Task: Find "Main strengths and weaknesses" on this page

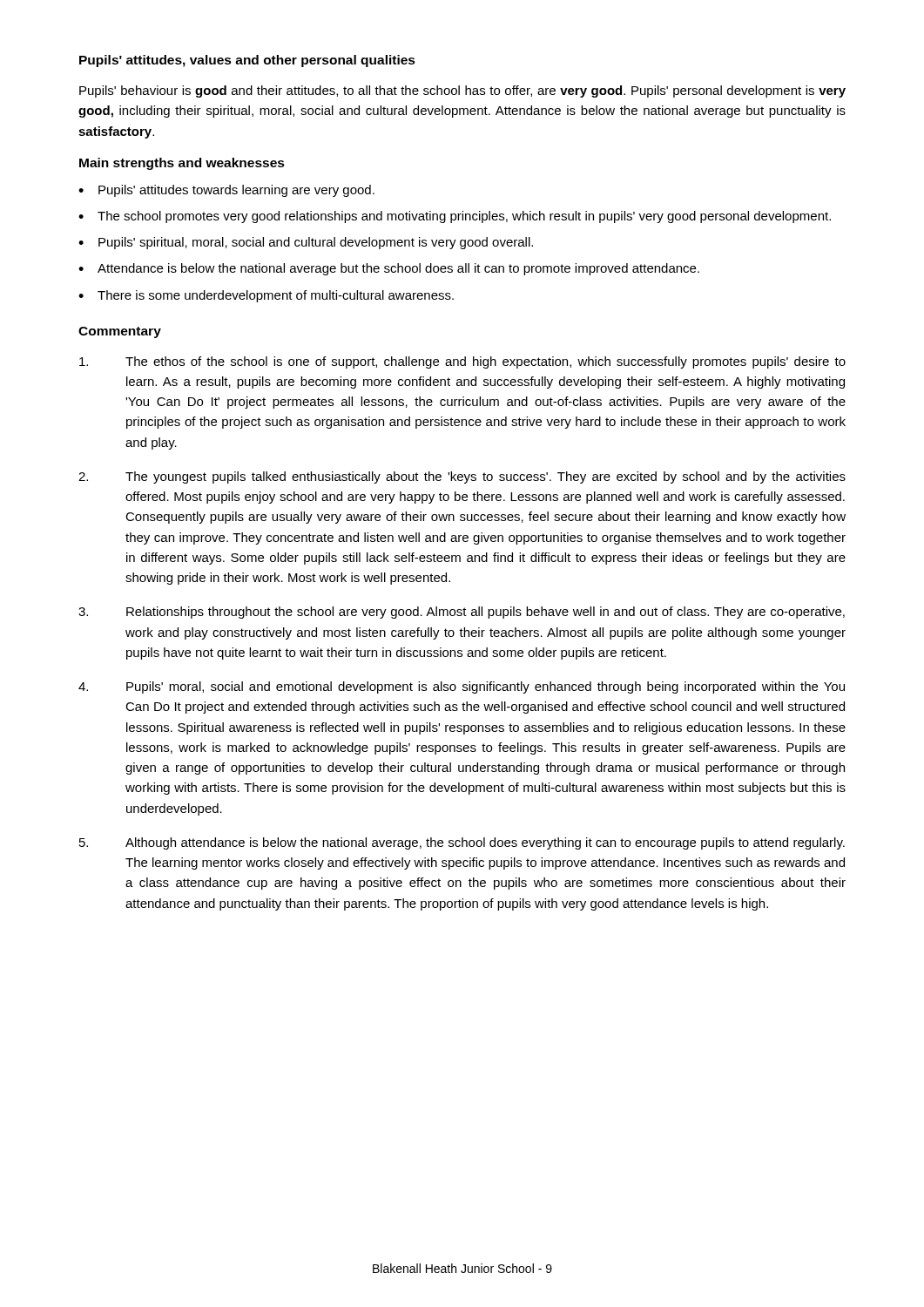Action: coord(182,162)
